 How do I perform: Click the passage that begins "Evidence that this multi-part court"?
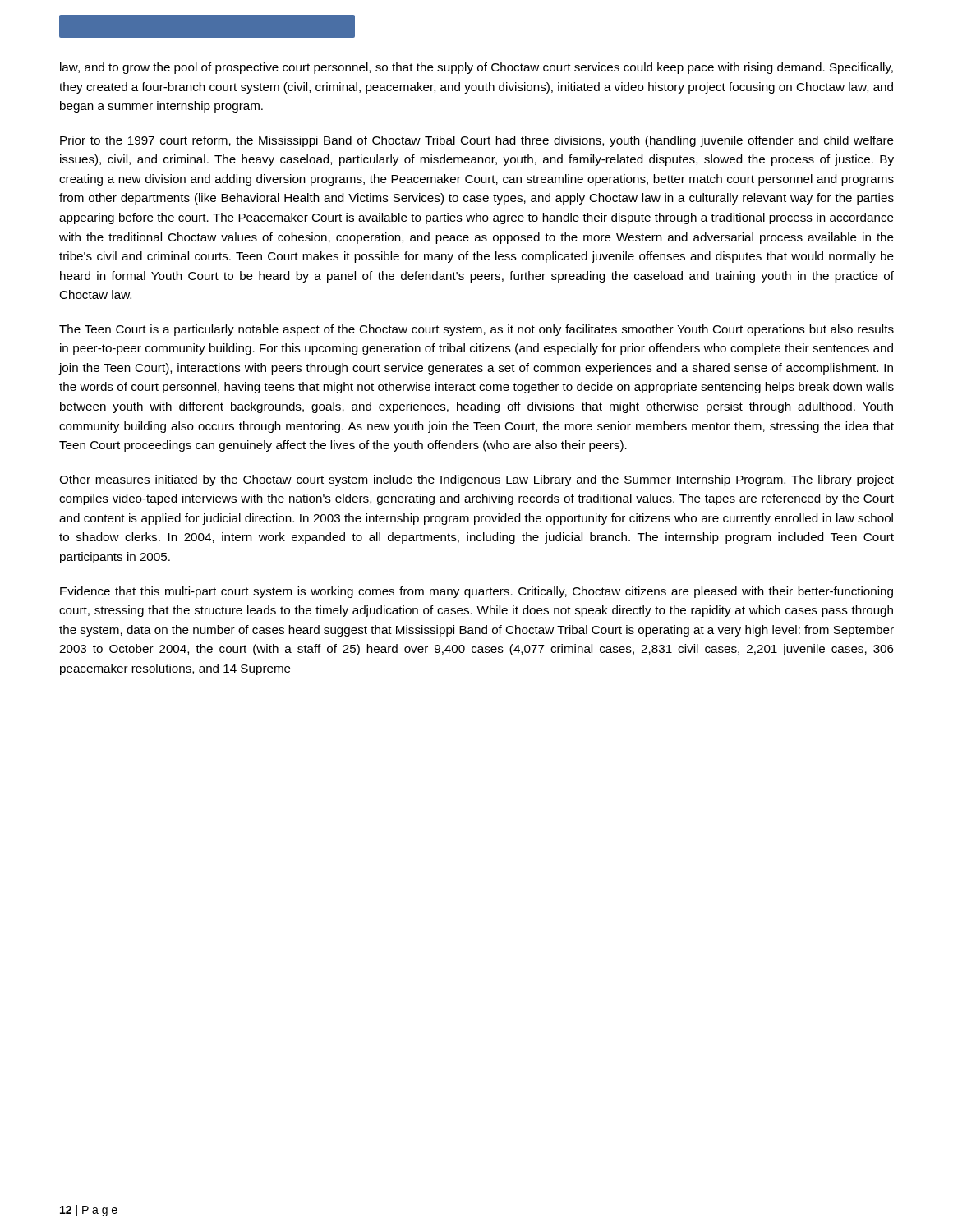click(476, 629)
